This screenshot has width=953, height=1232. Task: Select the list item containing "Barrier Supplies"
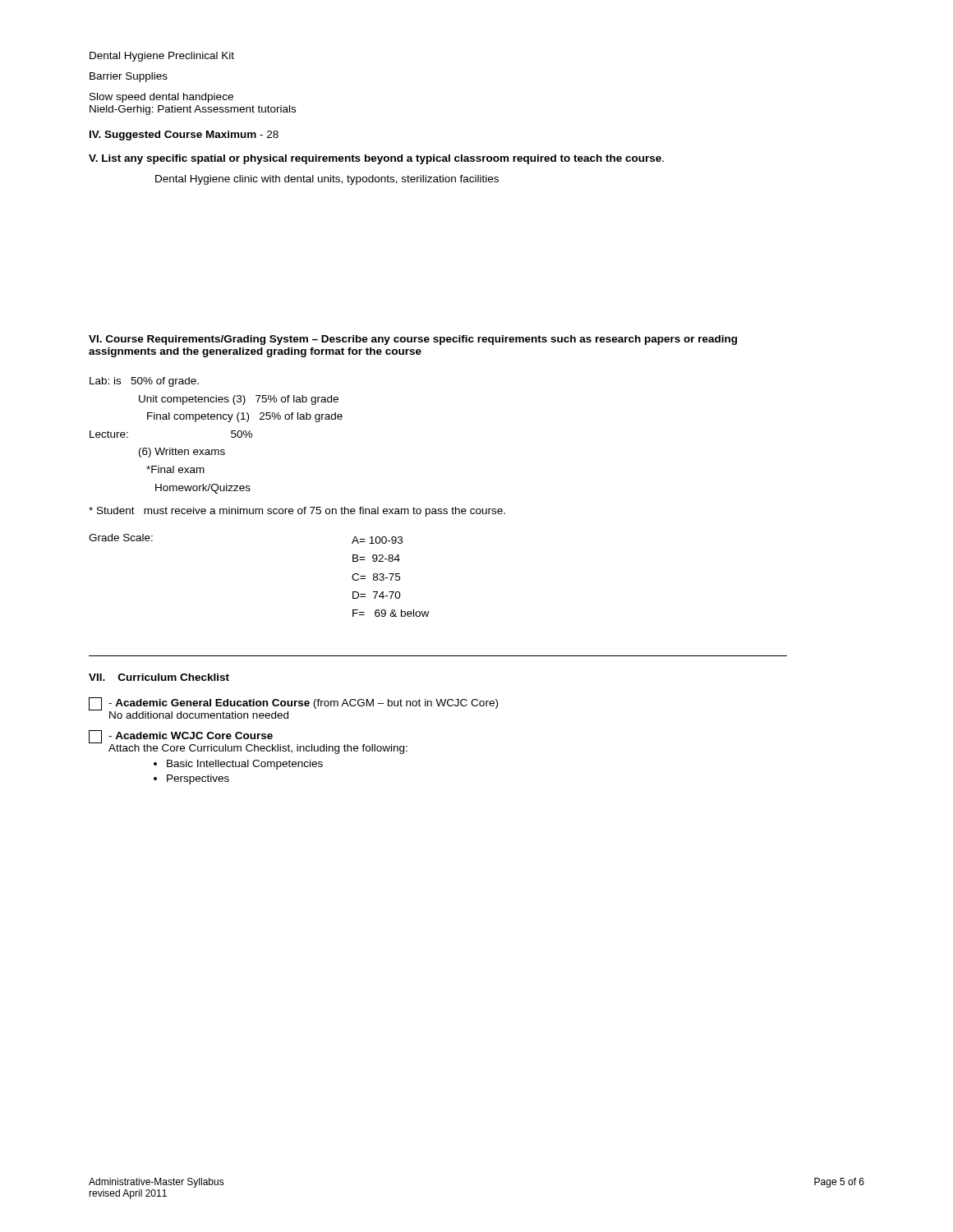tap(128, 76)
